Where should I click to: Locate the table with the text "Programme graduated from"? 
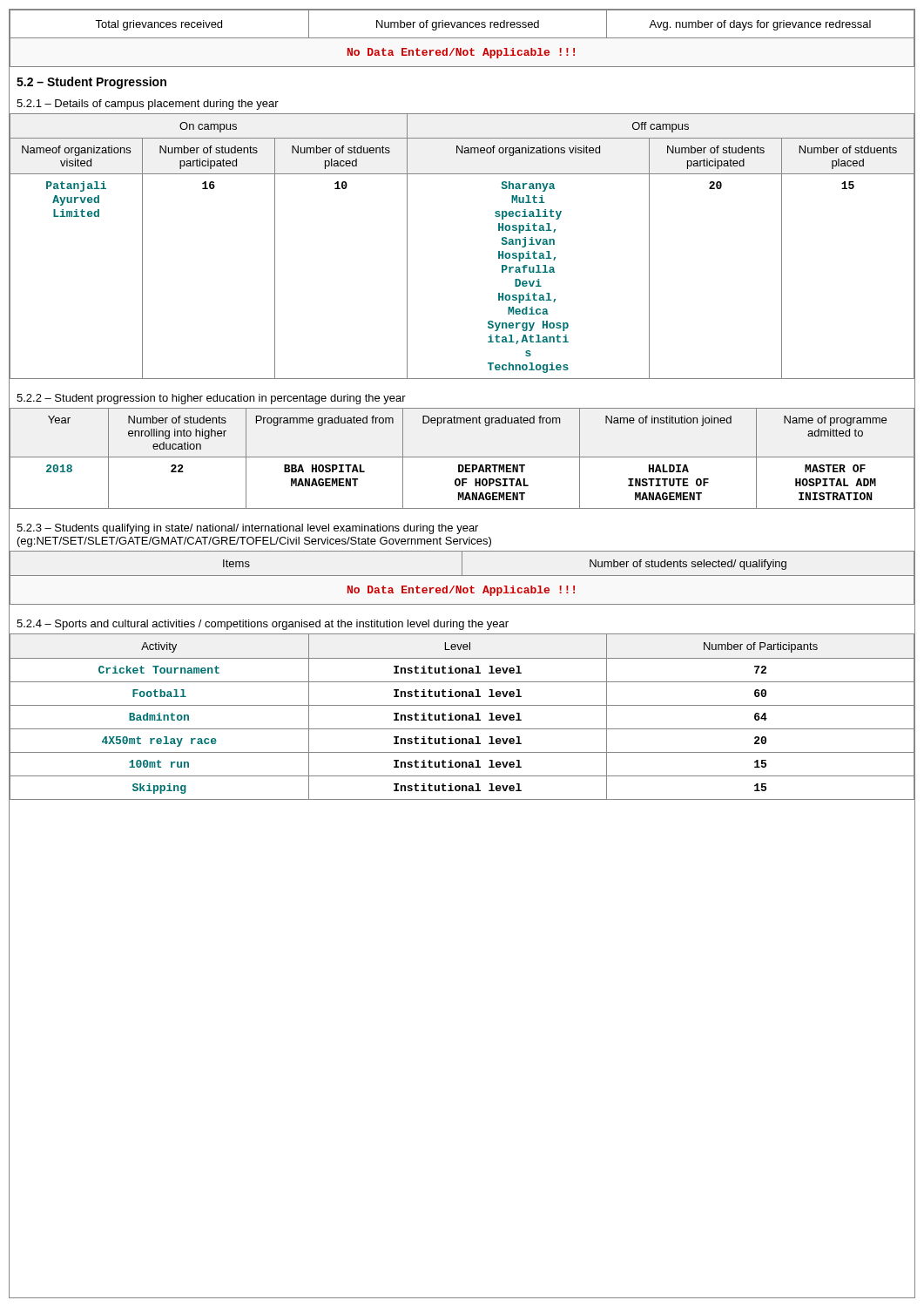point(462,458)
